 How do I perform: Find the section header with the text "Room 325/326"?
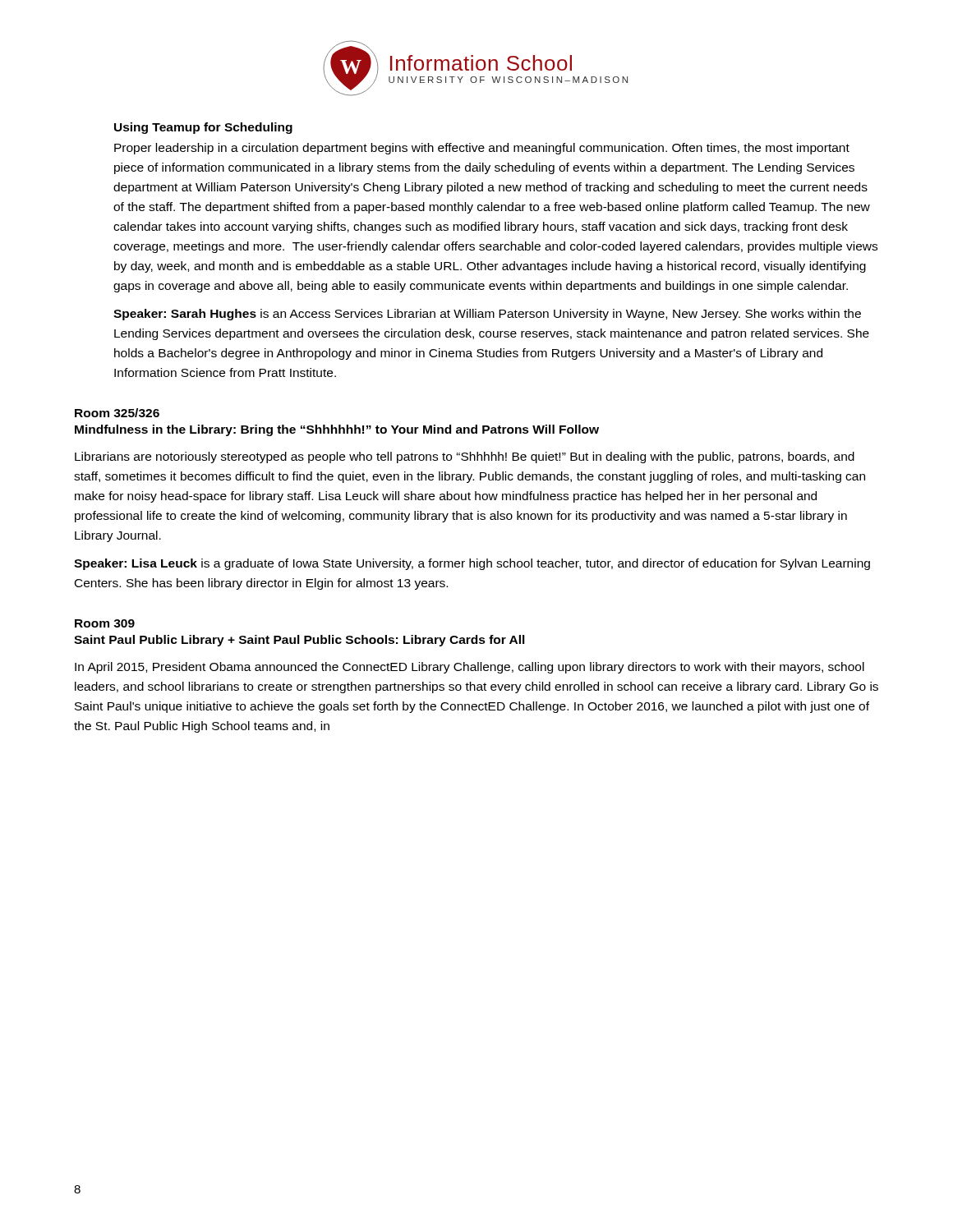point(476,413)
